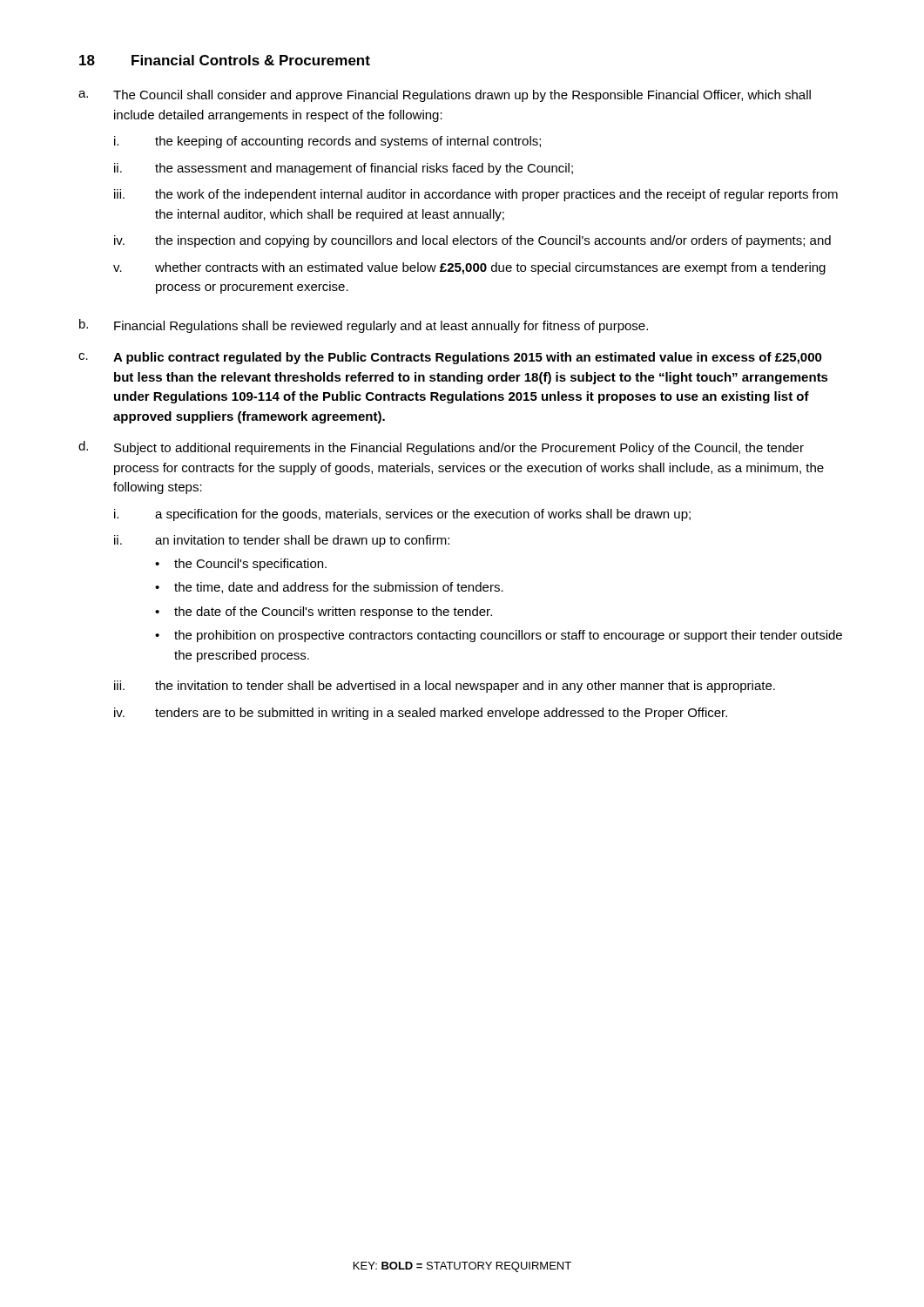The image size is (924, 1307).
Task: Navigate to the text starting "18 Financial Controls & Procurement"
Action: pyautogui.click(x=224, y=61)
